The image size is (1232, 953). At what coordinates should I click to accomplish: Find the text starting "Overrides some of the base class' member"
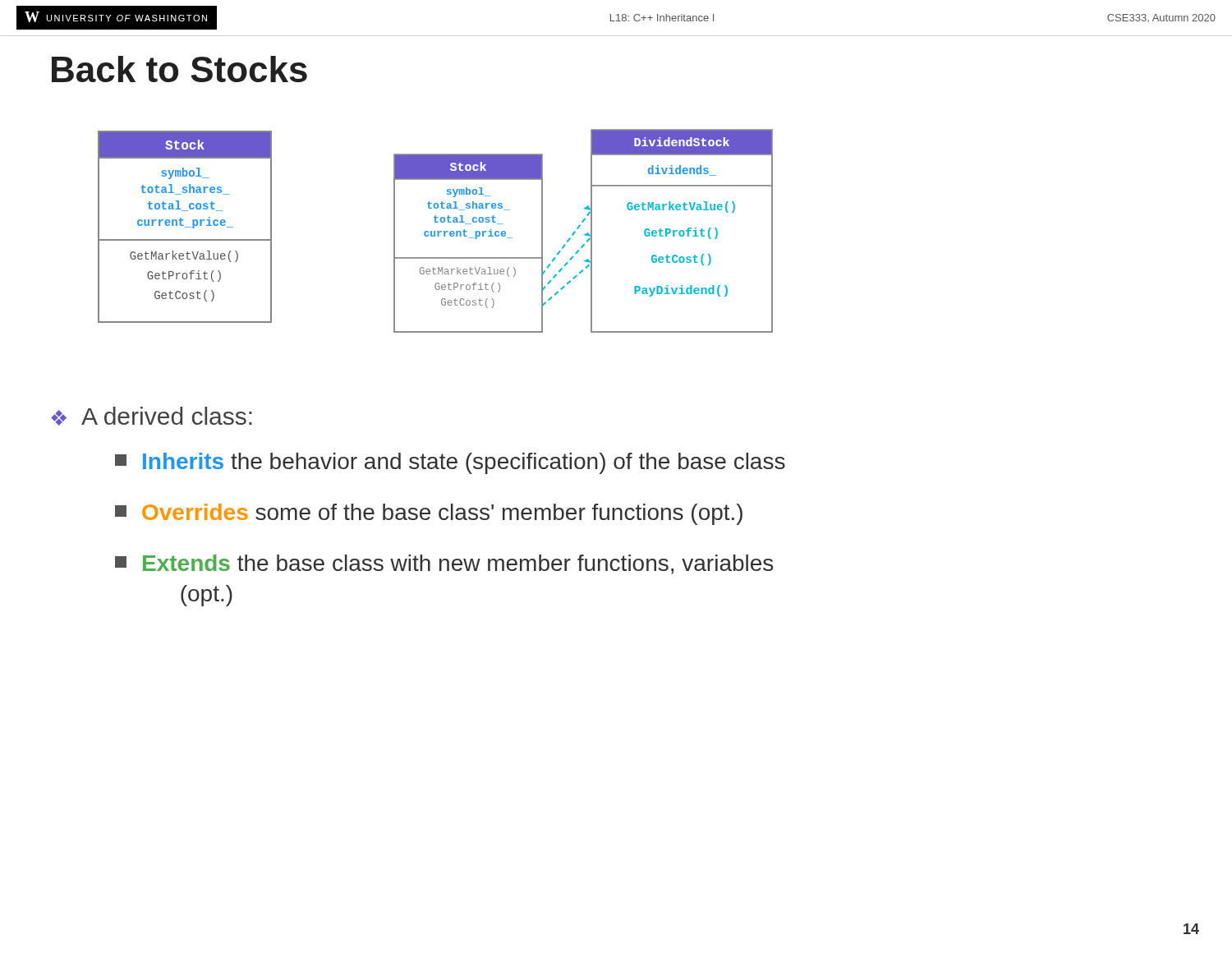pyautogui.click(x=429, y=512)
